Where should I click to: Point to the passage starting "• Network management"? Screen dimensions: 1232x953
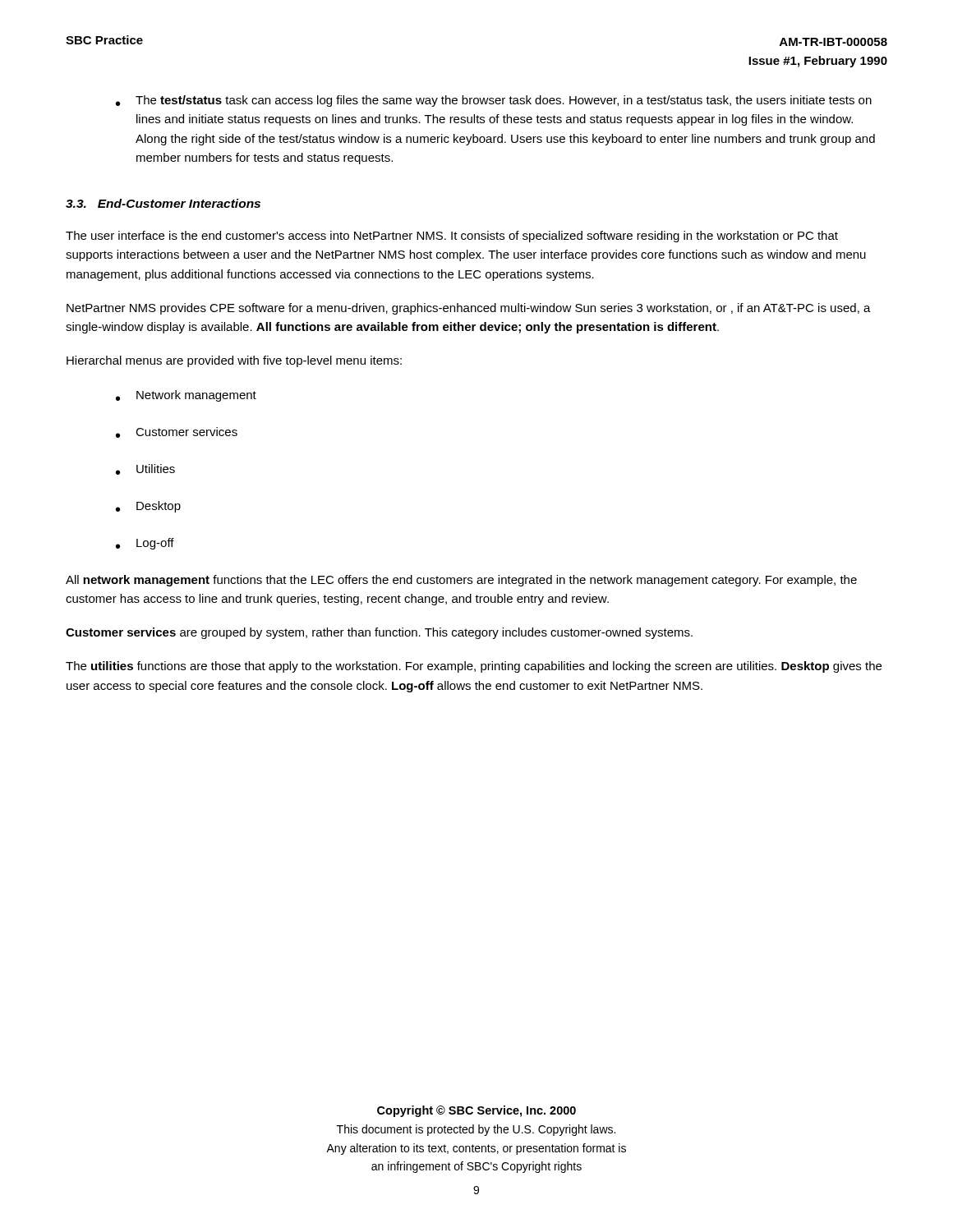(186, 396)
